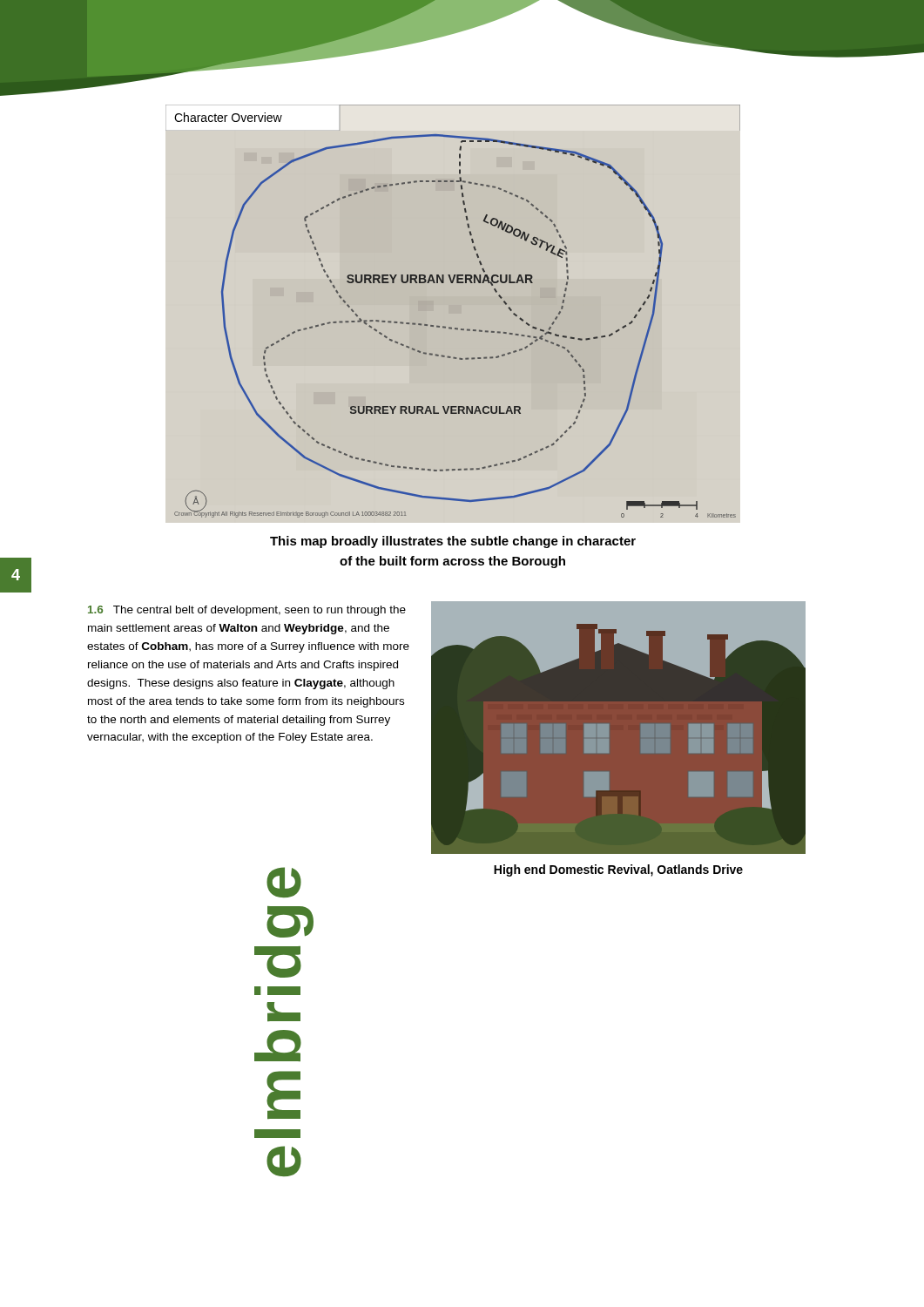
Task: Select the passage starting "This map broadly illustrates the"
Action: [453, 550]
